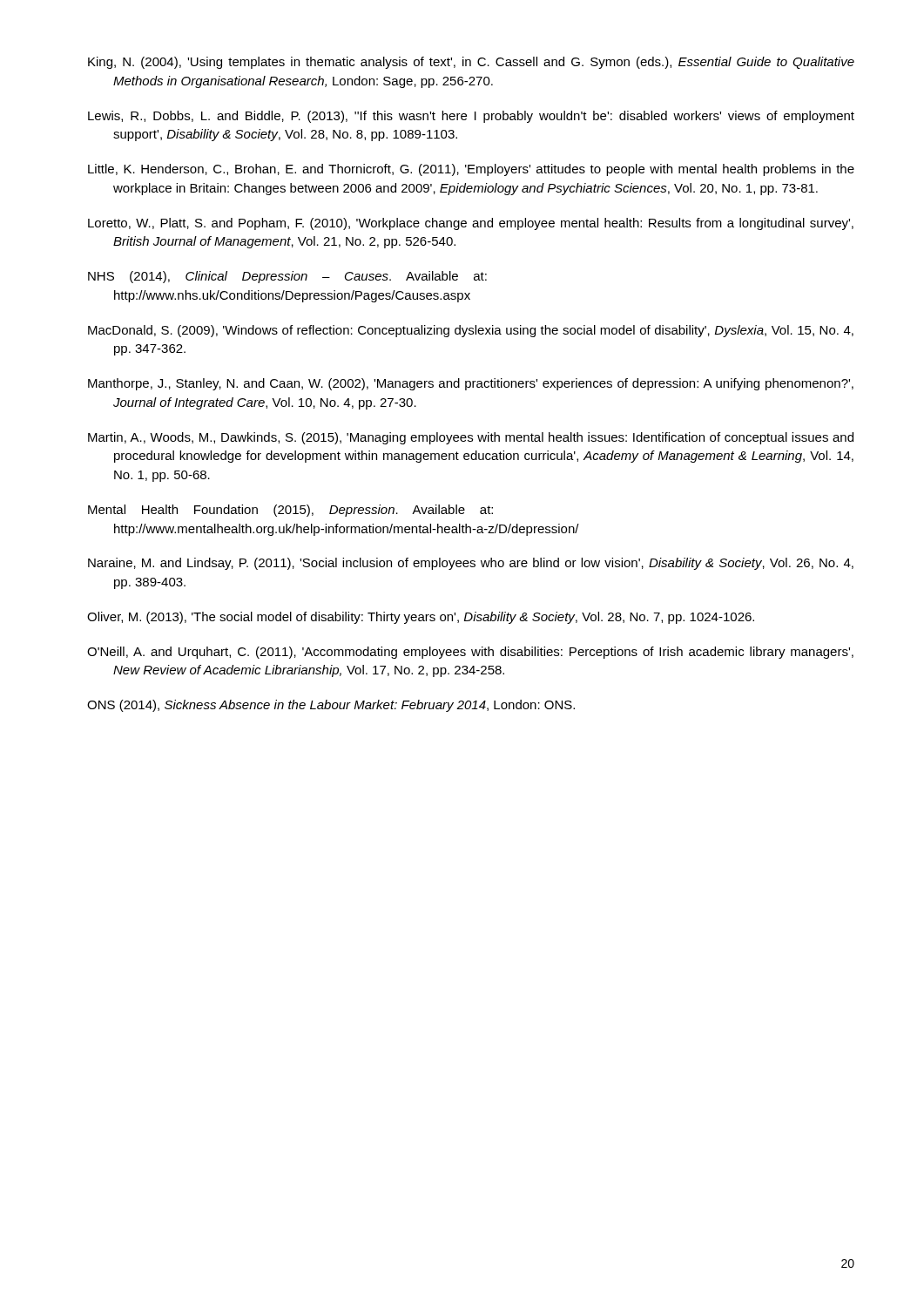Point to the block beginning "Manthorpe, J., Stanley, N. and Caan,"
Image resolution: width=924 pixels, height=1307 pixels.
pos(471,392)
